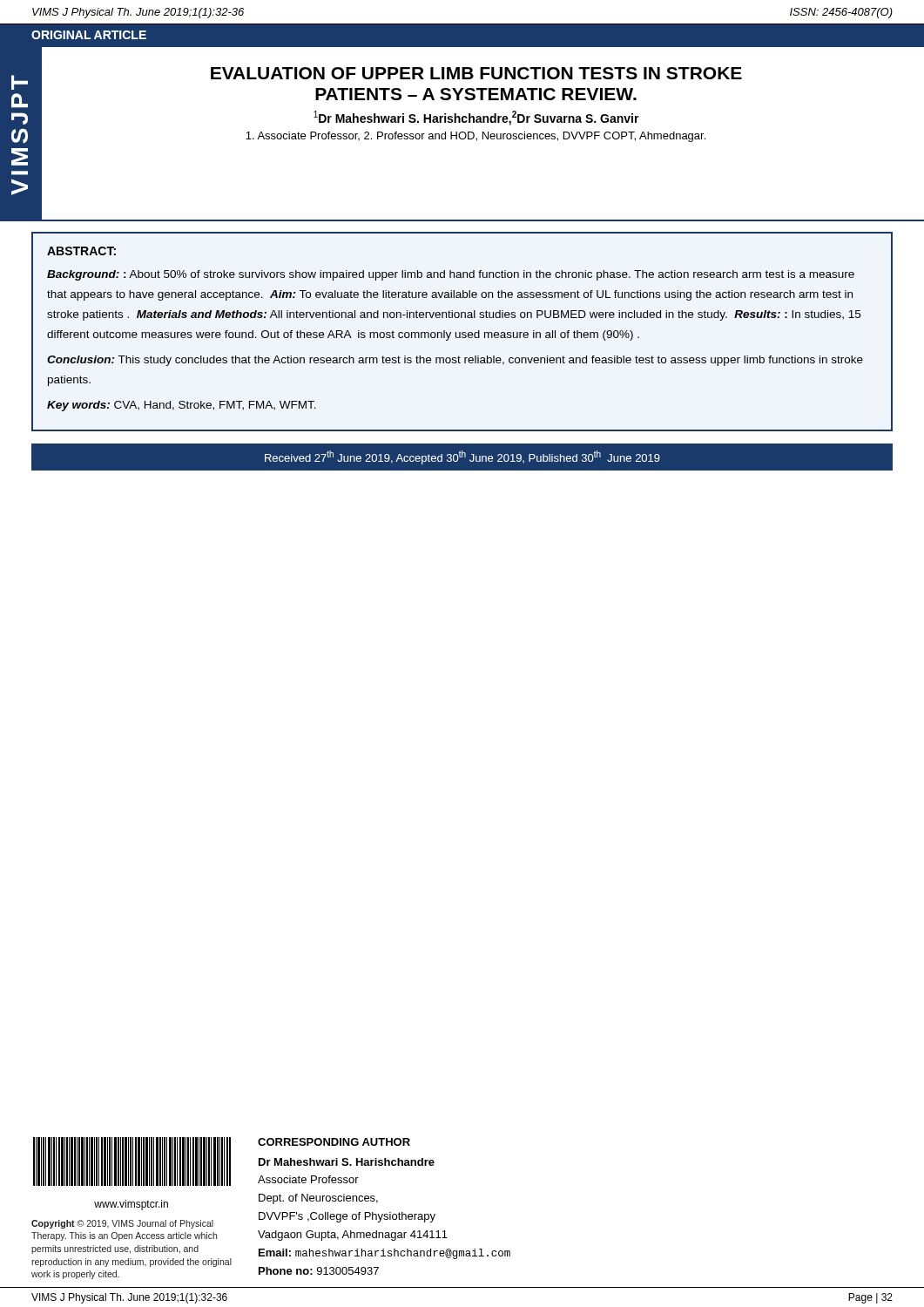Find the block starting "Copyright © 2019, VIMS Journal of Physical Therapy."
924x1307 pixels.
pyautogui.click(x=131, y=1249)
